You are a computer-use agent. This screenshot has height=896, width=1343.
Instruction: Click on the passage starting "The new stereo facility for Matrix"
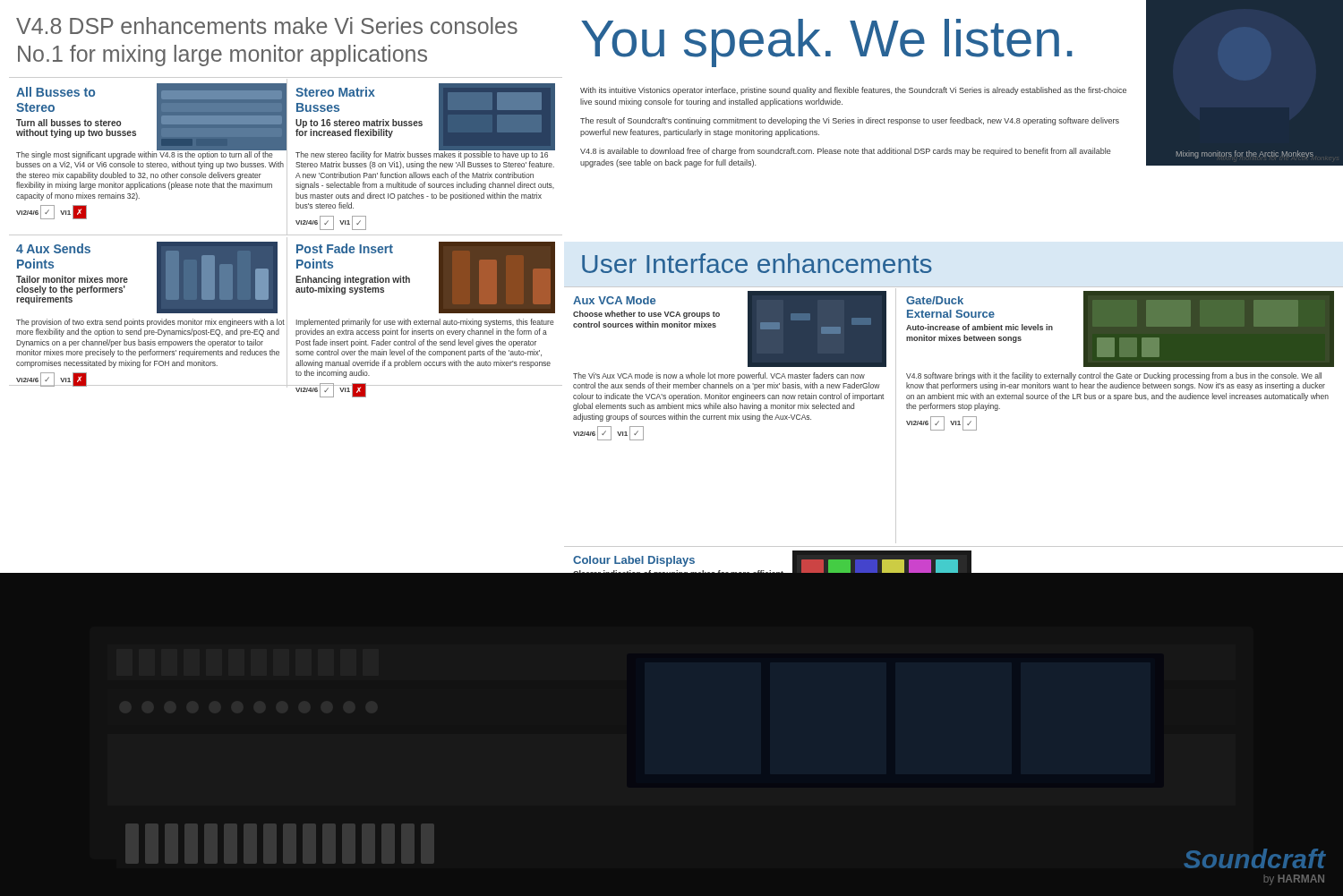coord(425,190)
